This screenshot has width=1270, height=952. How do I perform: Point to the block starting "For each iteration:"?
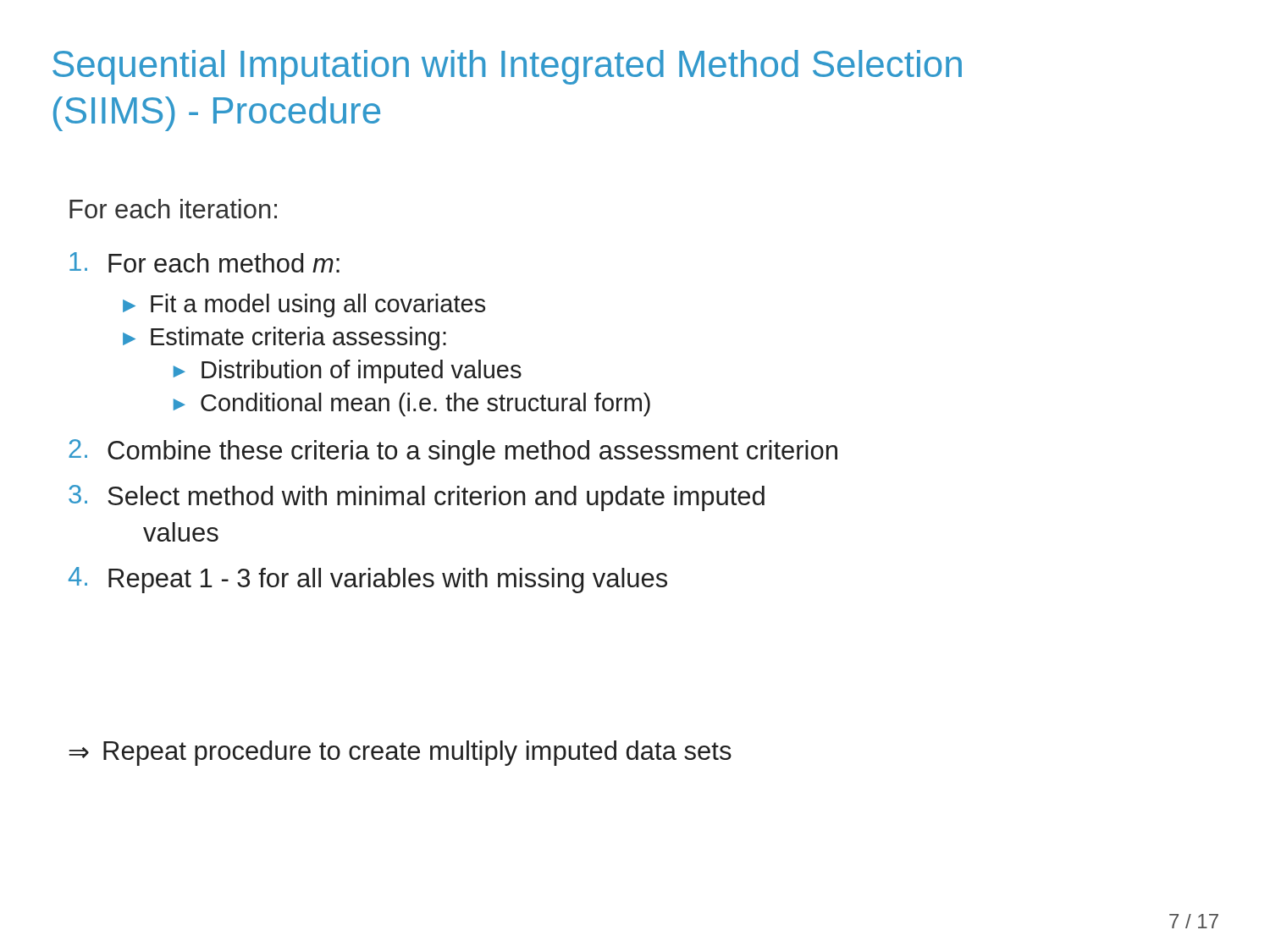[173, 209]
